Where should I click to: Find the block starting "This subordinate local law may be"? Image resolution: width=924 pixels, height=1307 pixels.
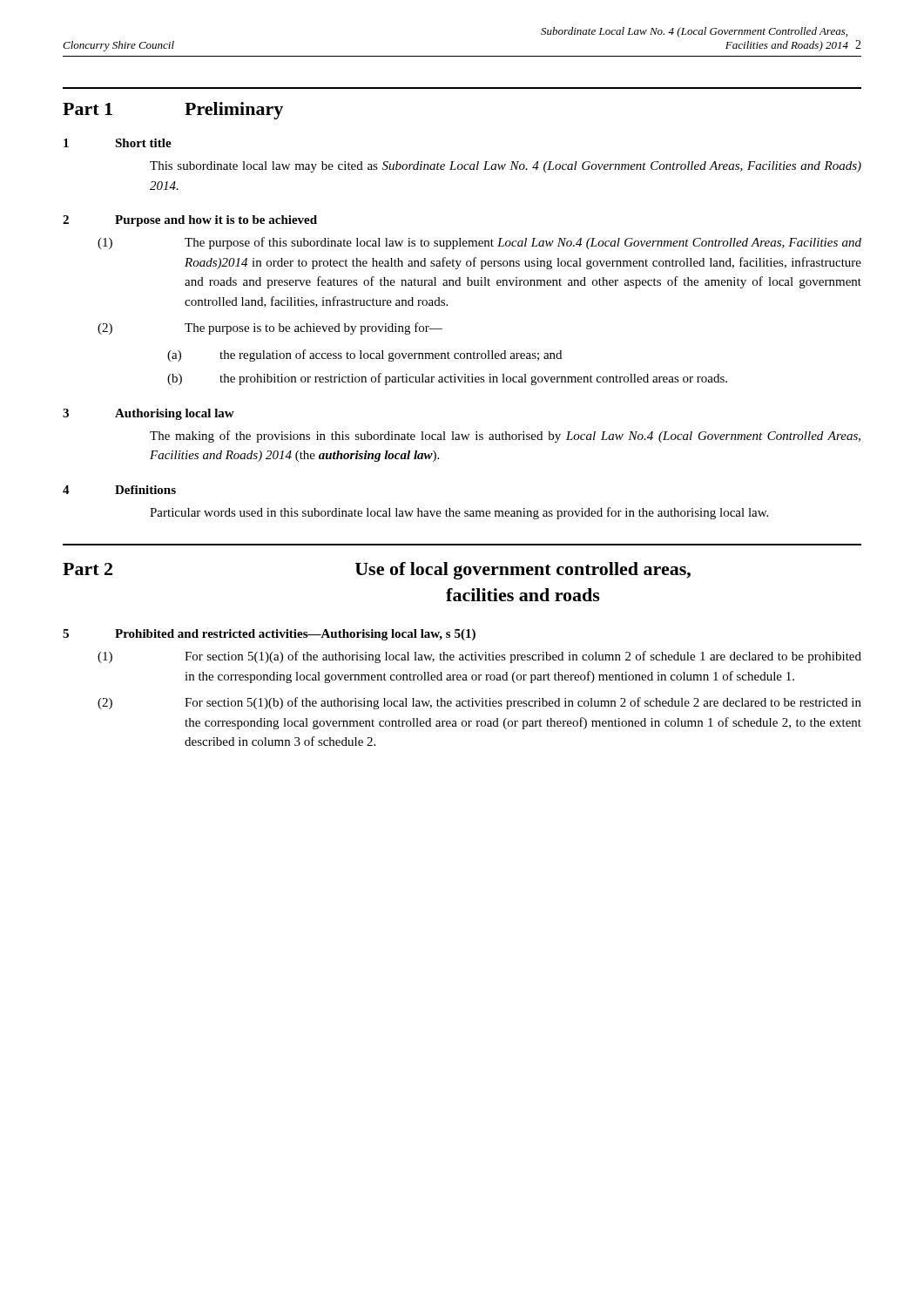point(506,175)
